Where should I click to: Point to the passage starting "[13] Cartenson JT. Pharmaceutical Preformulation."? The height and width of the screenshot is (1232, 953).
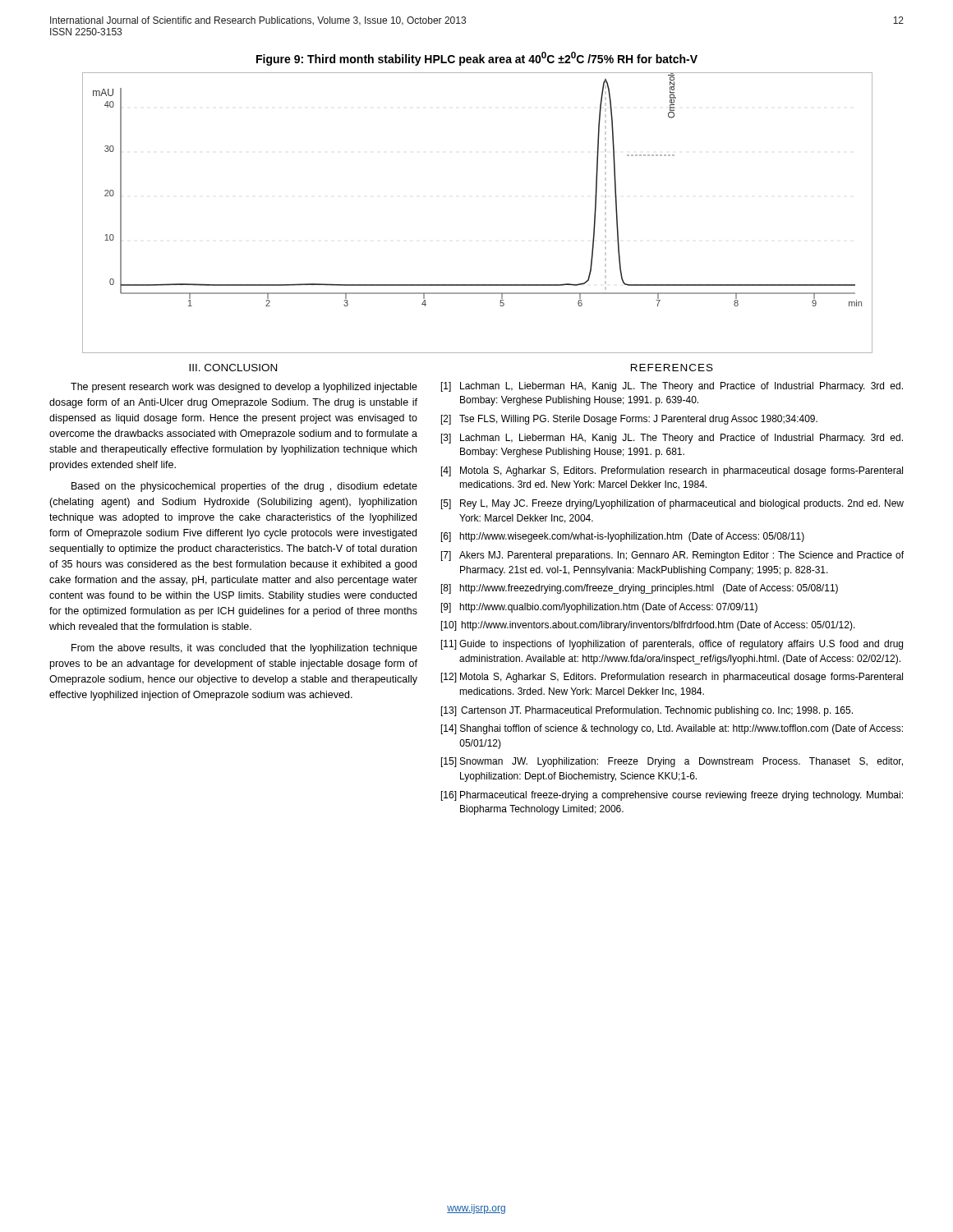click(x=647, y=711)
